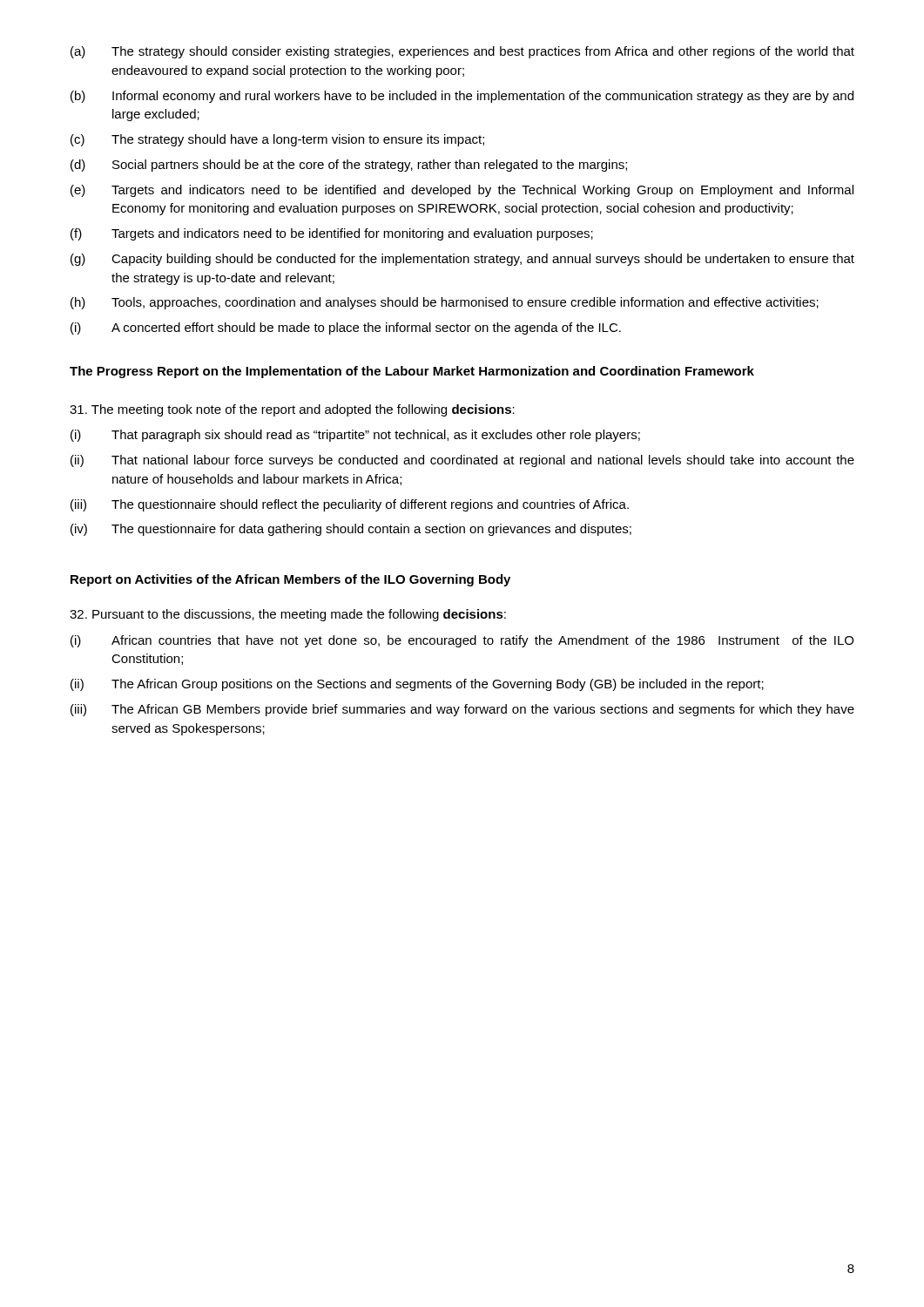The height and width of the screenshot is (1307, 924).
Task: Select the text block starting "(e) Targets and indicators need"
Action: point(462,199)
